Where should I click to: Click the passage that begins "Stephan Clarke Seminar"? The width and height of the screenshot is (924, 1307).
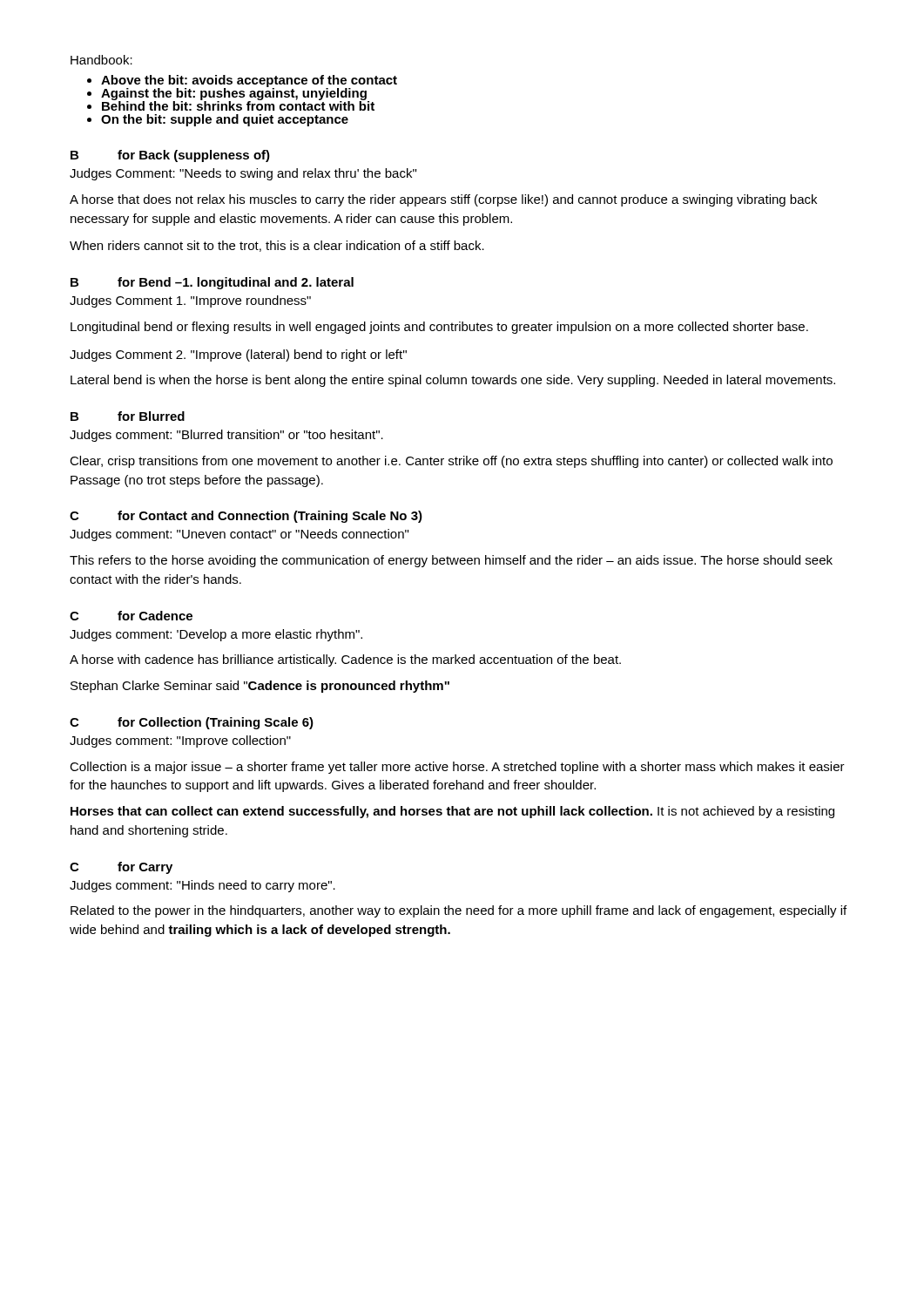pyautogui.click(x=260, y=687)
